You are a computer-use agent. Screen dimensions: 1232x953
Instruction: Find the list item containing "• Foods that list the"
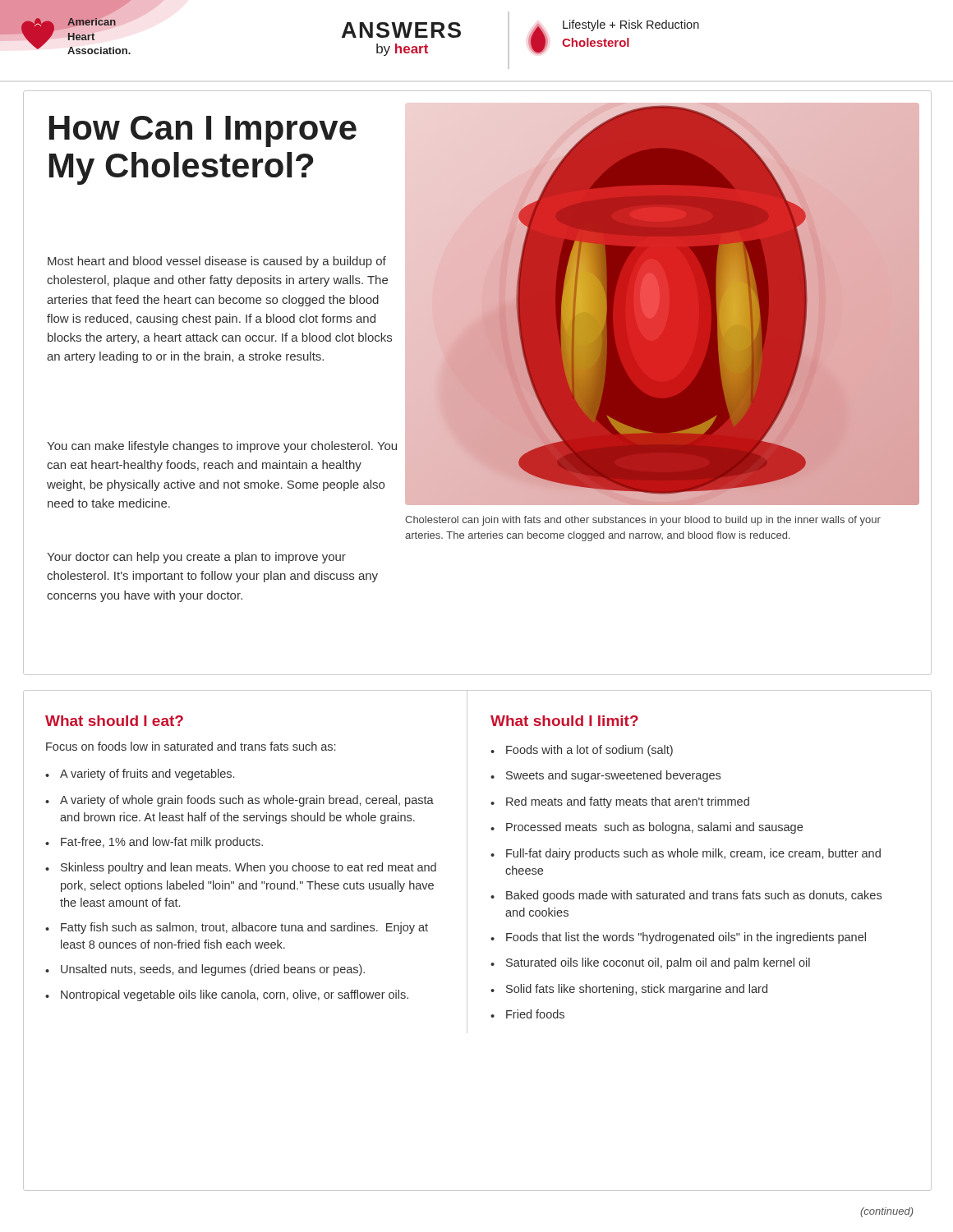click(x=679, y=938)
